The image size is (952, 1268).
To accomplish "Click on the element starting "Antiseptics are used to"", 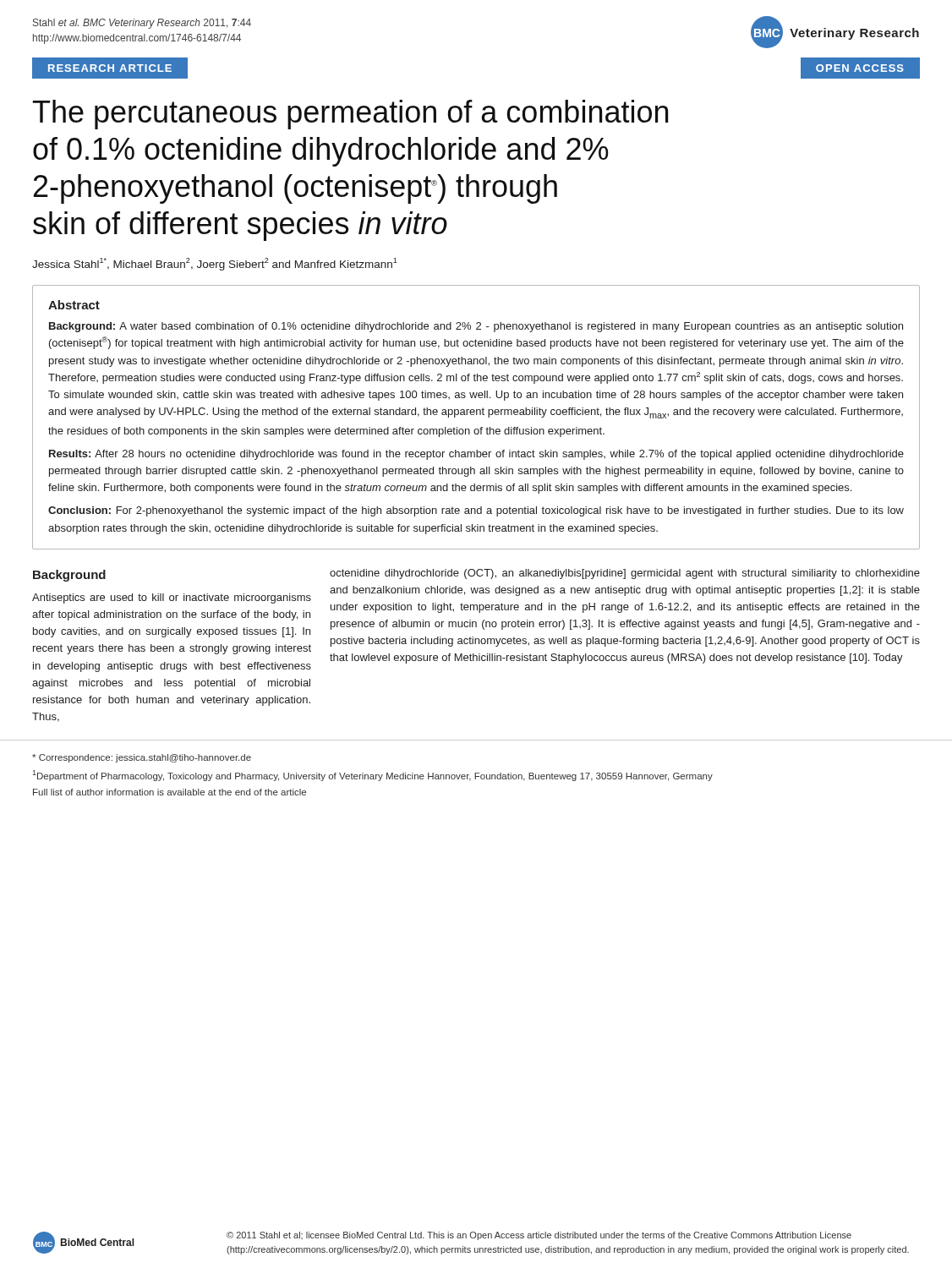I will click(172, 657).
